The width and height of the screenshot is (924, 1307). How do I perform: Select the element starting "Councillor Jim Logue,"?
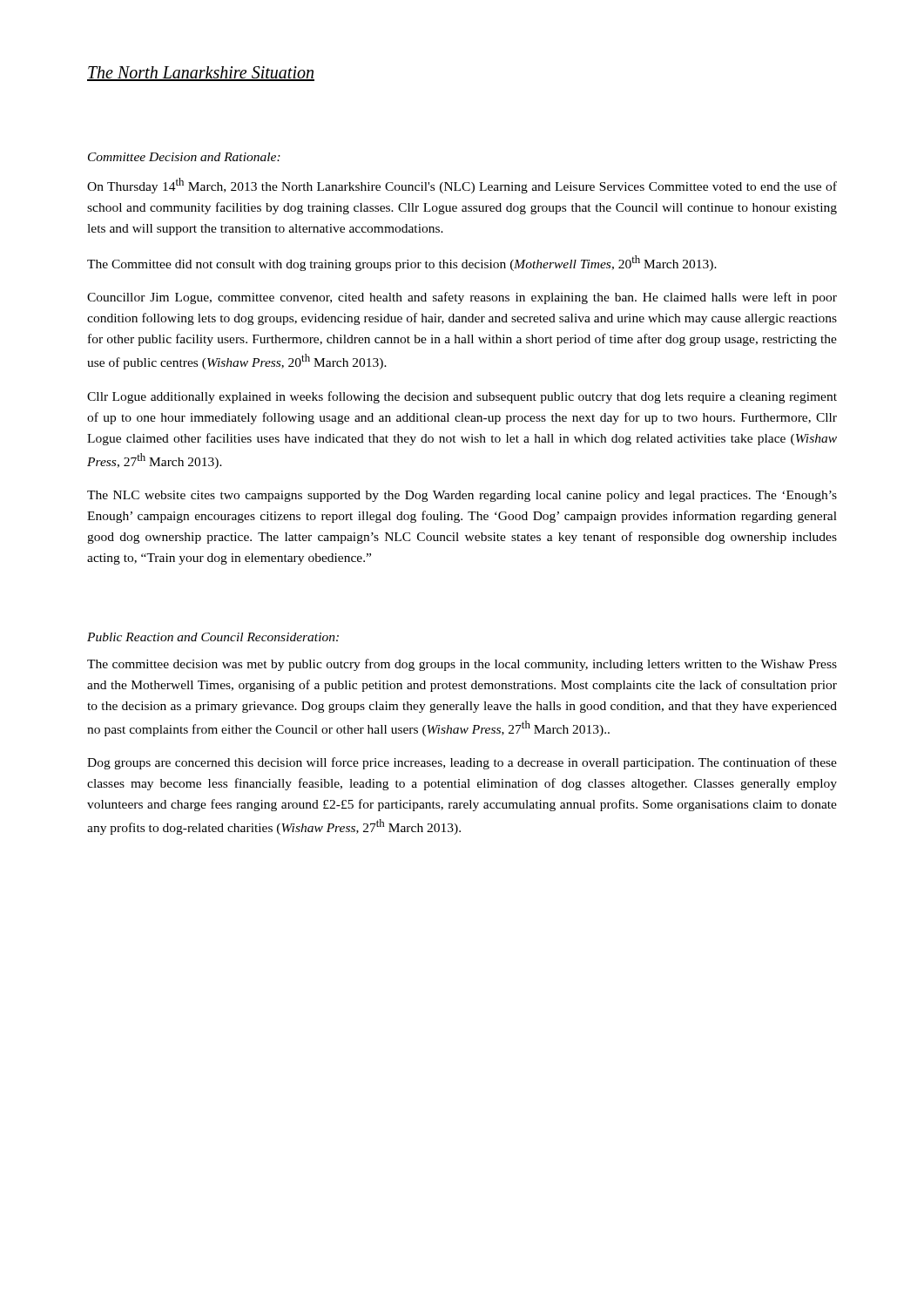click(x=462, y=330)
